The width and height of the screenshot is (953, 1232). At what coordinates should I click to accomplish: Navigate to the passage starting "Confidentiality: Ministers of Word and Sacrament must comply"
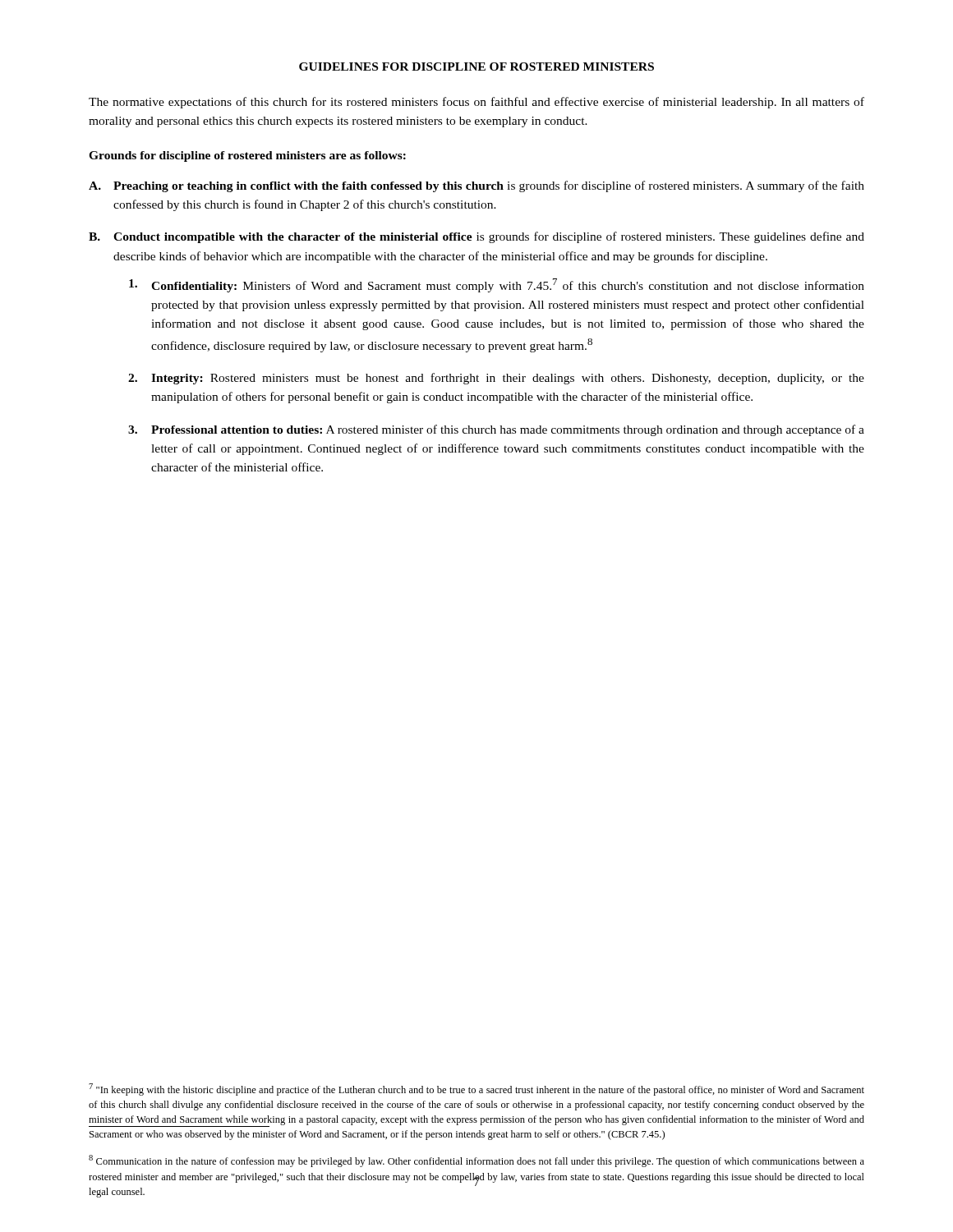[x=496, y=314]
